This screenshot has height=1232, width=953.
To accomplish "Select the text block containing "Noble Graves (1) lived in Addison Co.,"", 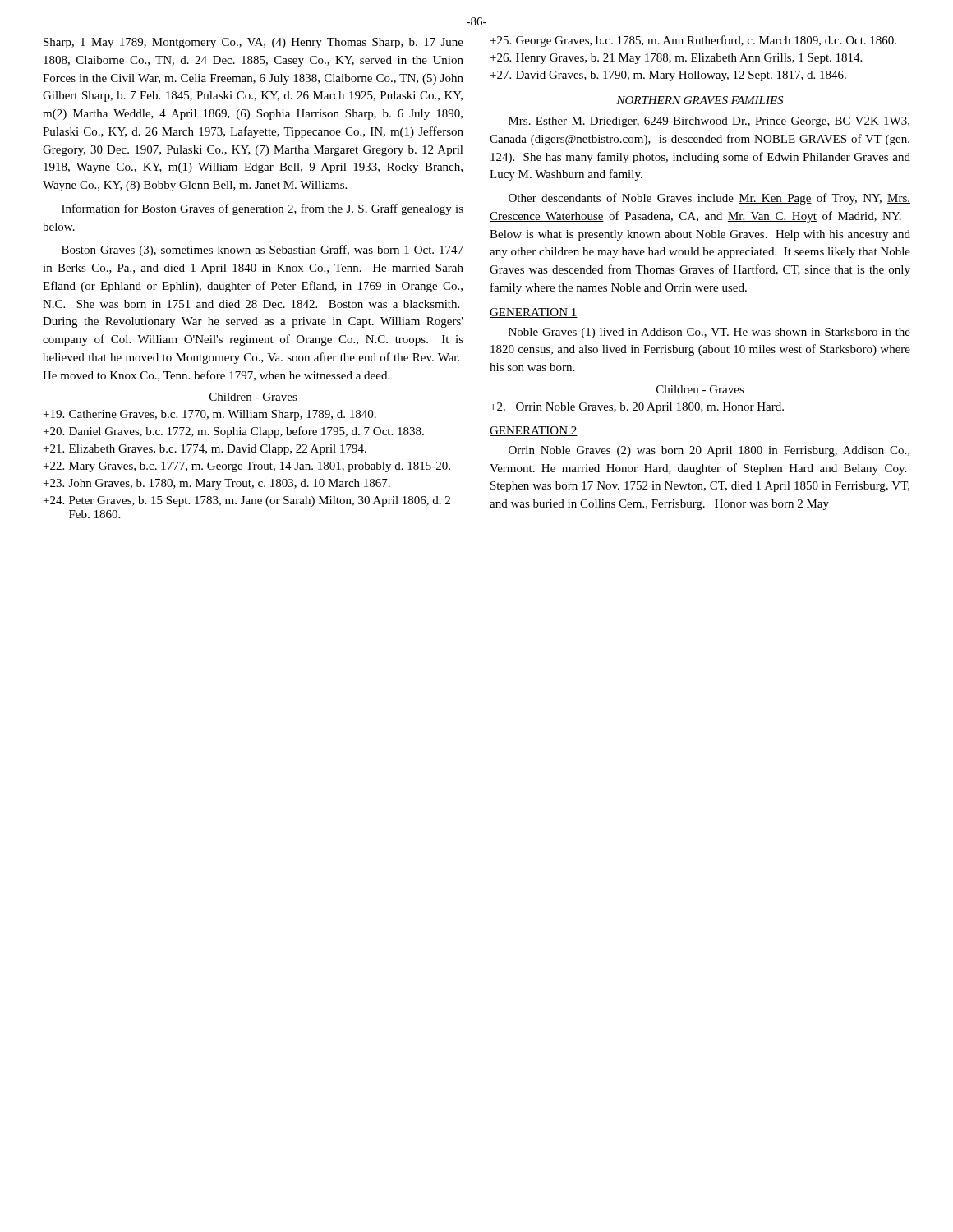I will [700, 350].
